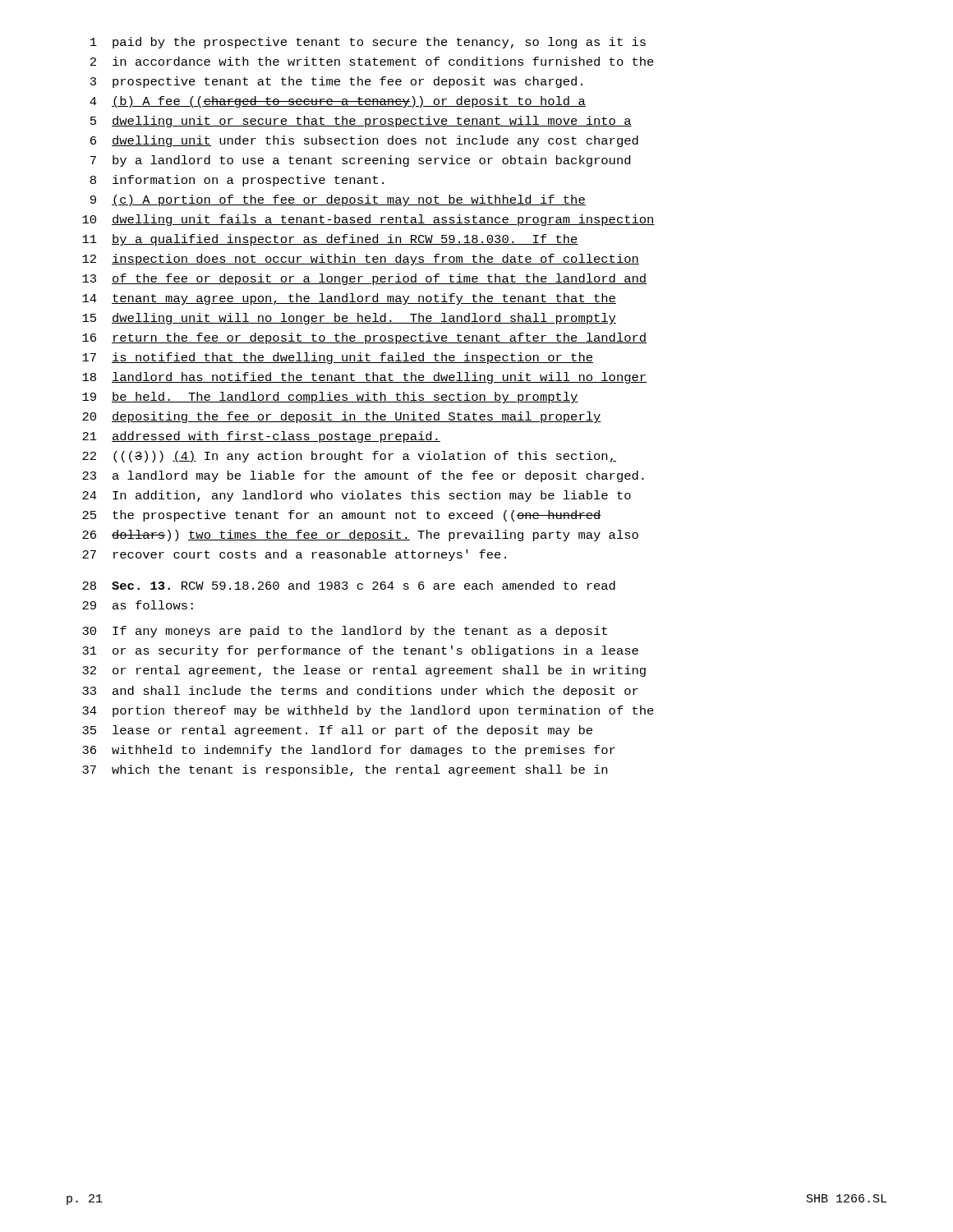Screen dimensions: 1232x953
Task: Find the block on this page that starts "9 (c) A portion of"
Action: 476,201
